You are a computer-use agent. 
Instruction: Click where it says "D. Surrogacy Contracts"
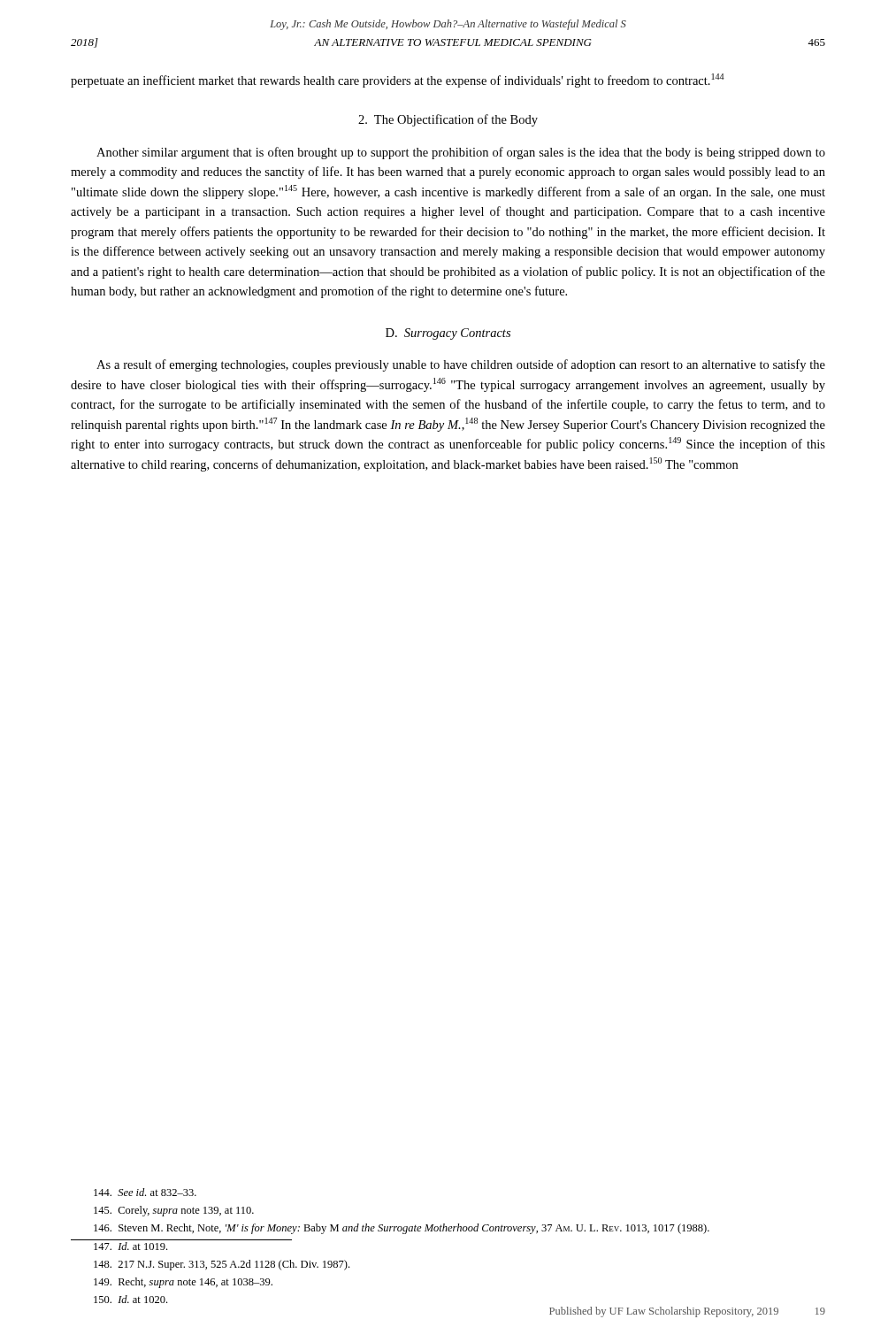[x=448, y=332]
